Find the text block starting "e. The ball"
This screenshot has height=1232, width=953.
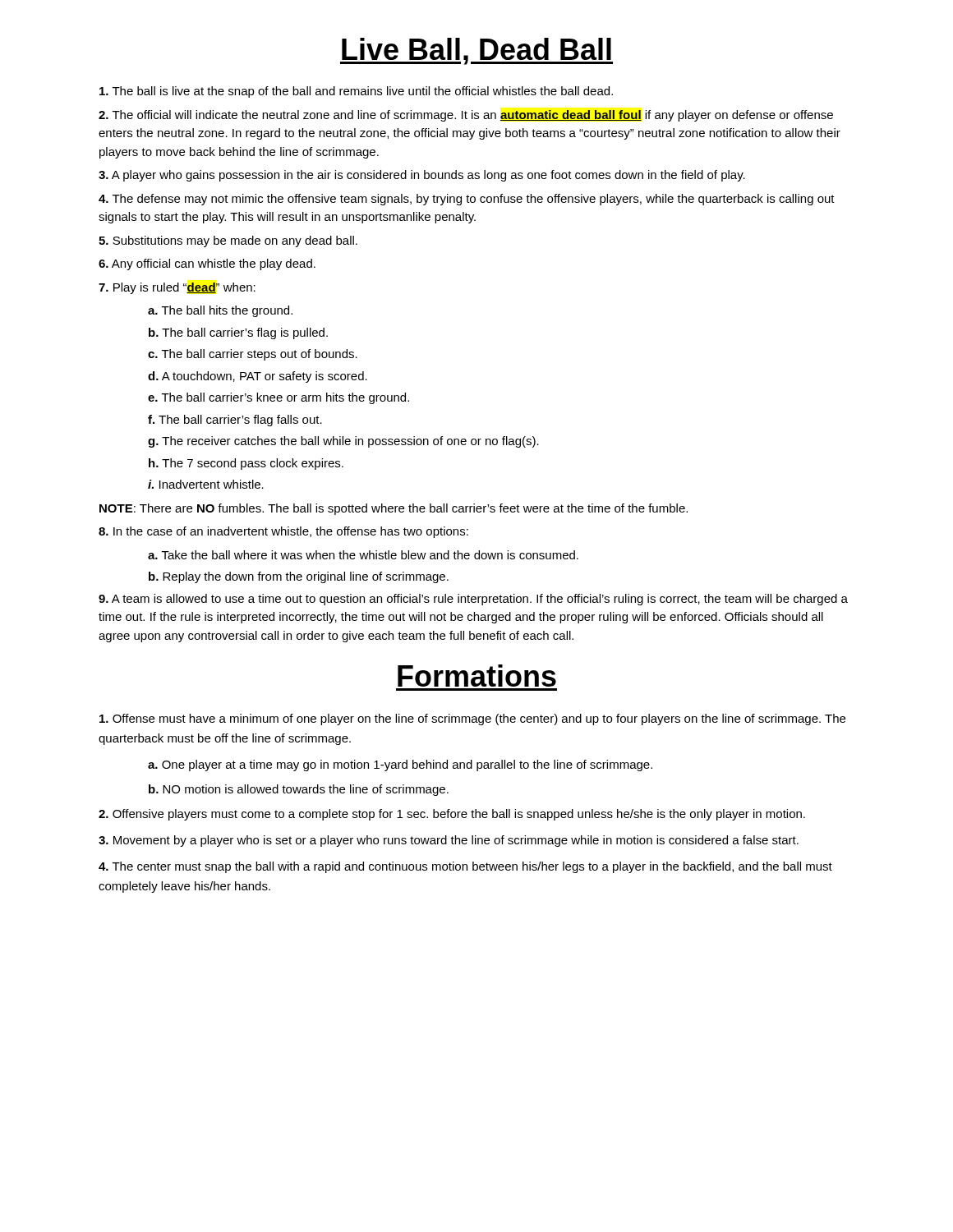pos(279,397)
